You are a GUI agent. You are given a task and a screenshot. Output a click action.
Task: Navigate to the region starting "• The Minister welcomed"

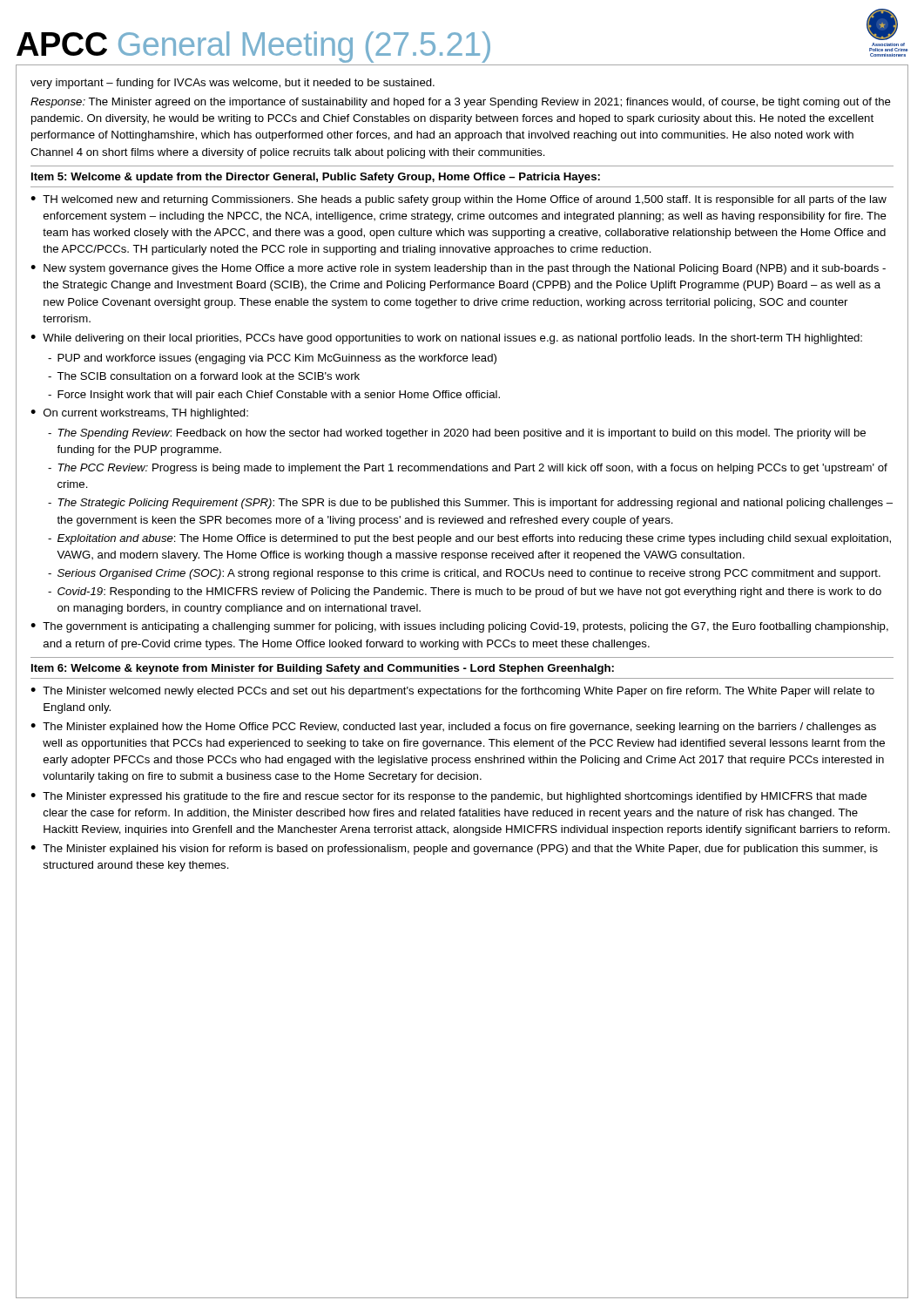[x=462, y=699]
